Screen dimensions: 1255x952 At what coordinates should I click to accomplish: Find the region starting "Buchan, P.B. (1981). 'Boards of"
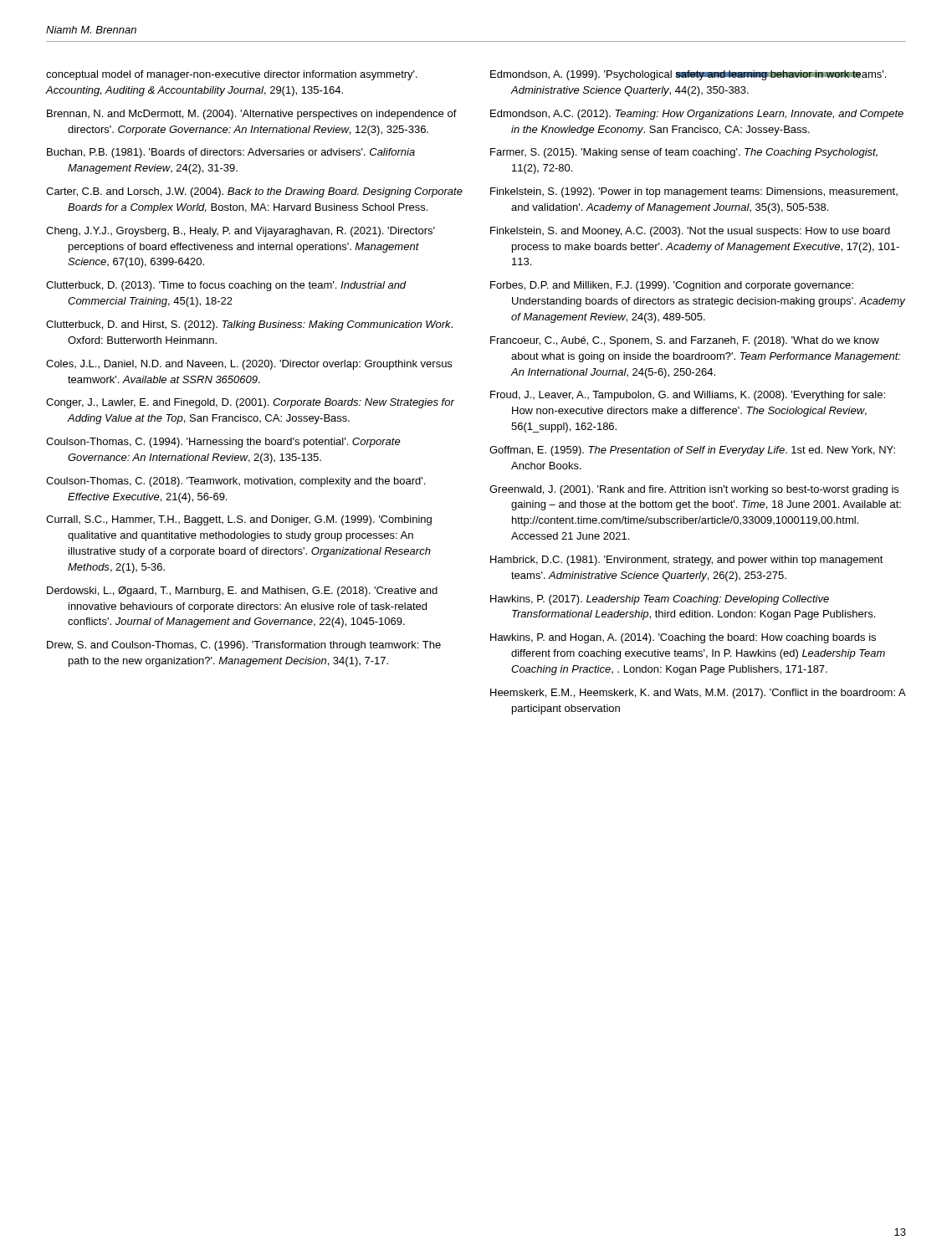click(231, 160)
